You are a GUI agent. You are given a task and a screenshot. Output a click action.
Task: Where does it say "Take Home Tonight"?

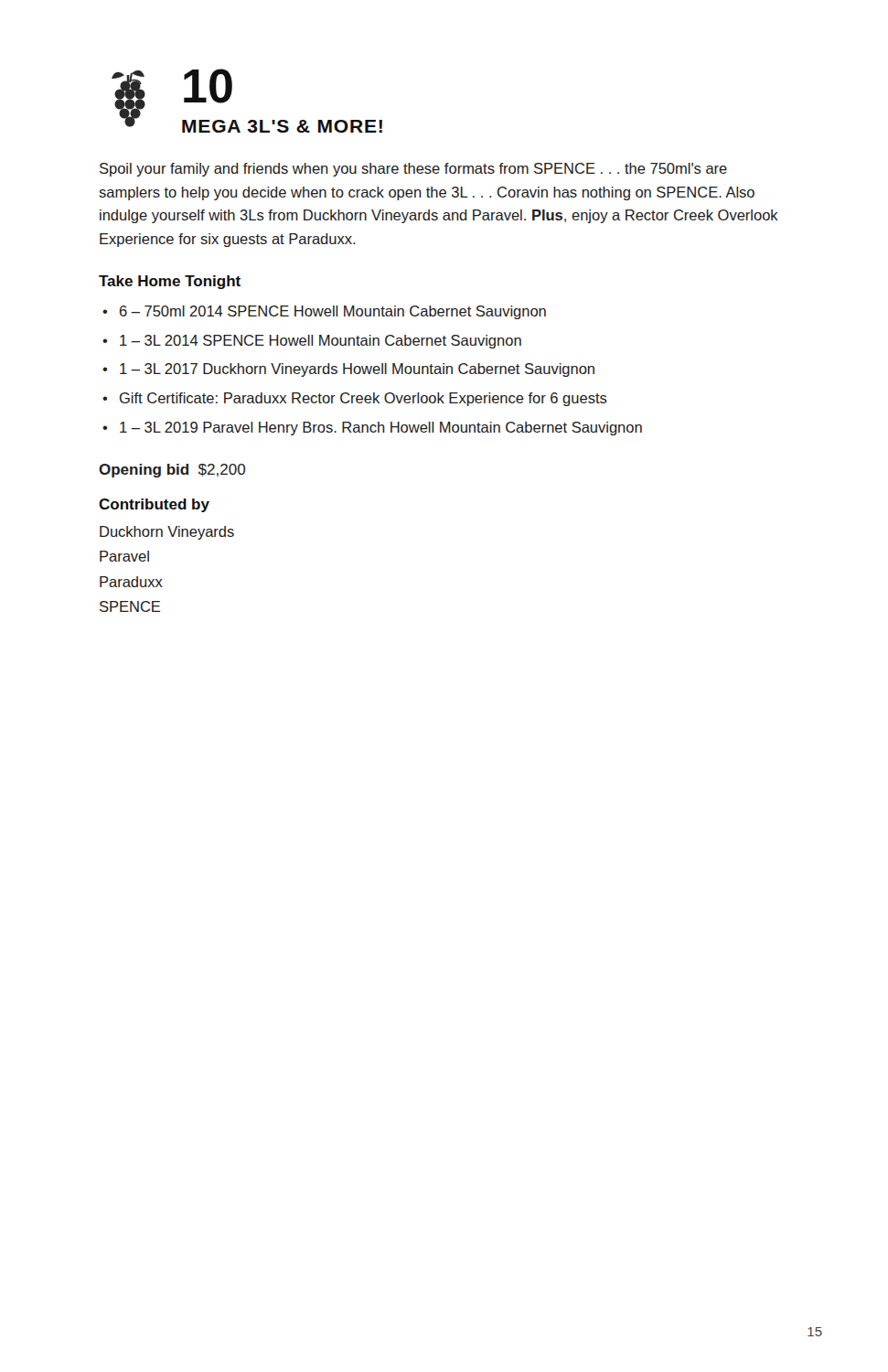pyautogui.click(x=170, y=281)
